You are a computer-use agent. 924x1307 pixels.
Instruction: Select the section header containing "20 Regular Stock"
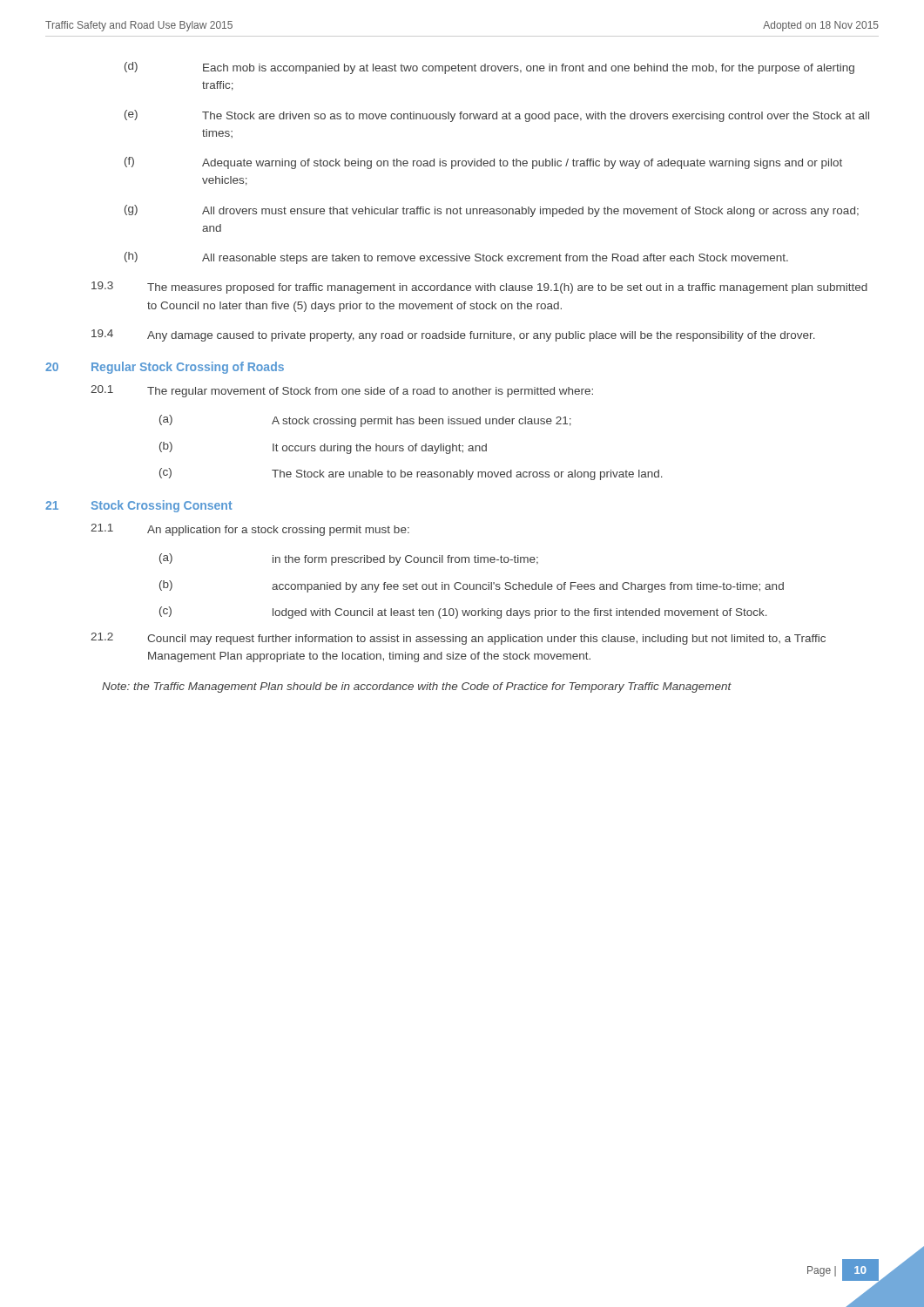[165, 367]
